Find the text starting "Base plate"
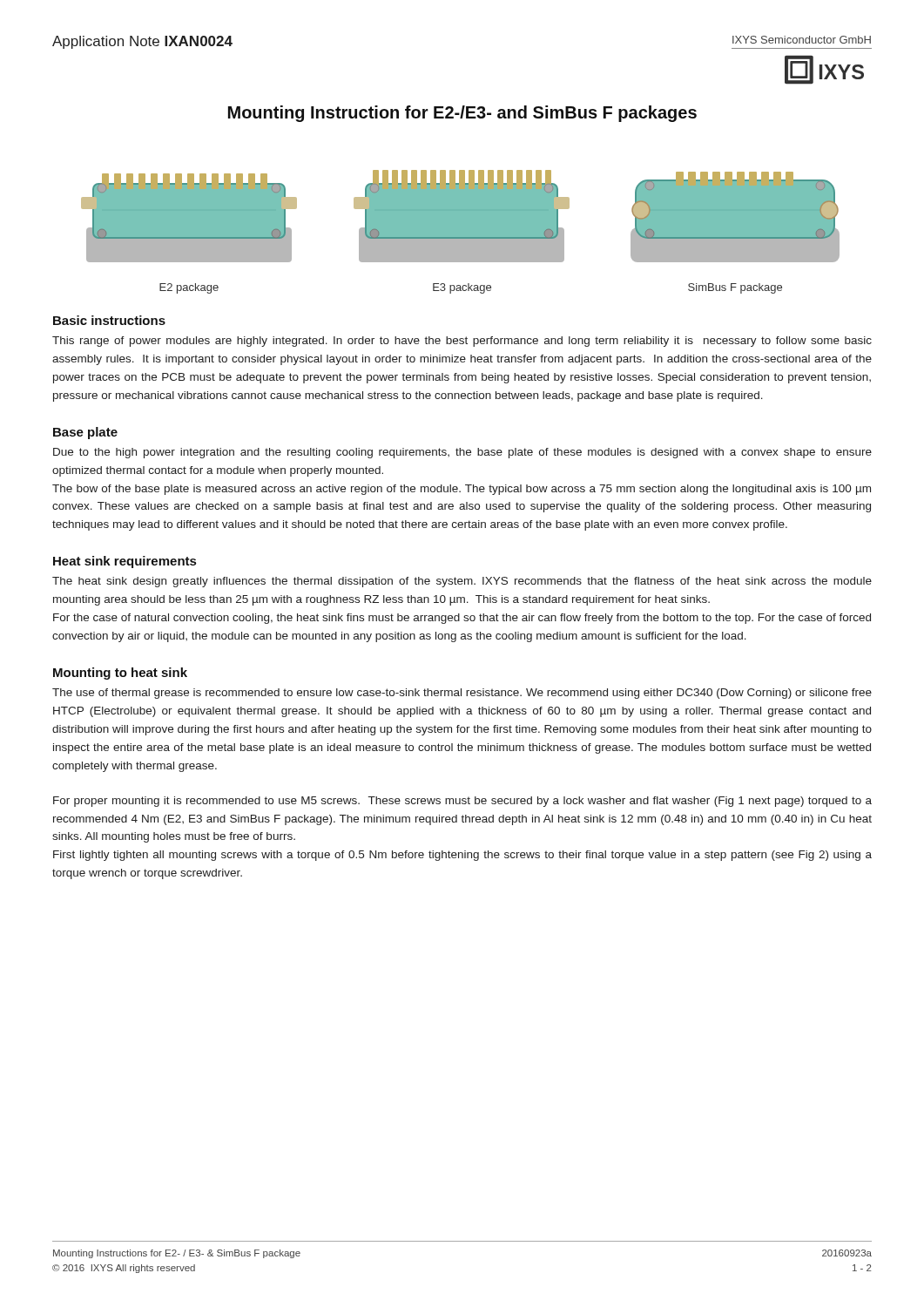 click(85, 432)
